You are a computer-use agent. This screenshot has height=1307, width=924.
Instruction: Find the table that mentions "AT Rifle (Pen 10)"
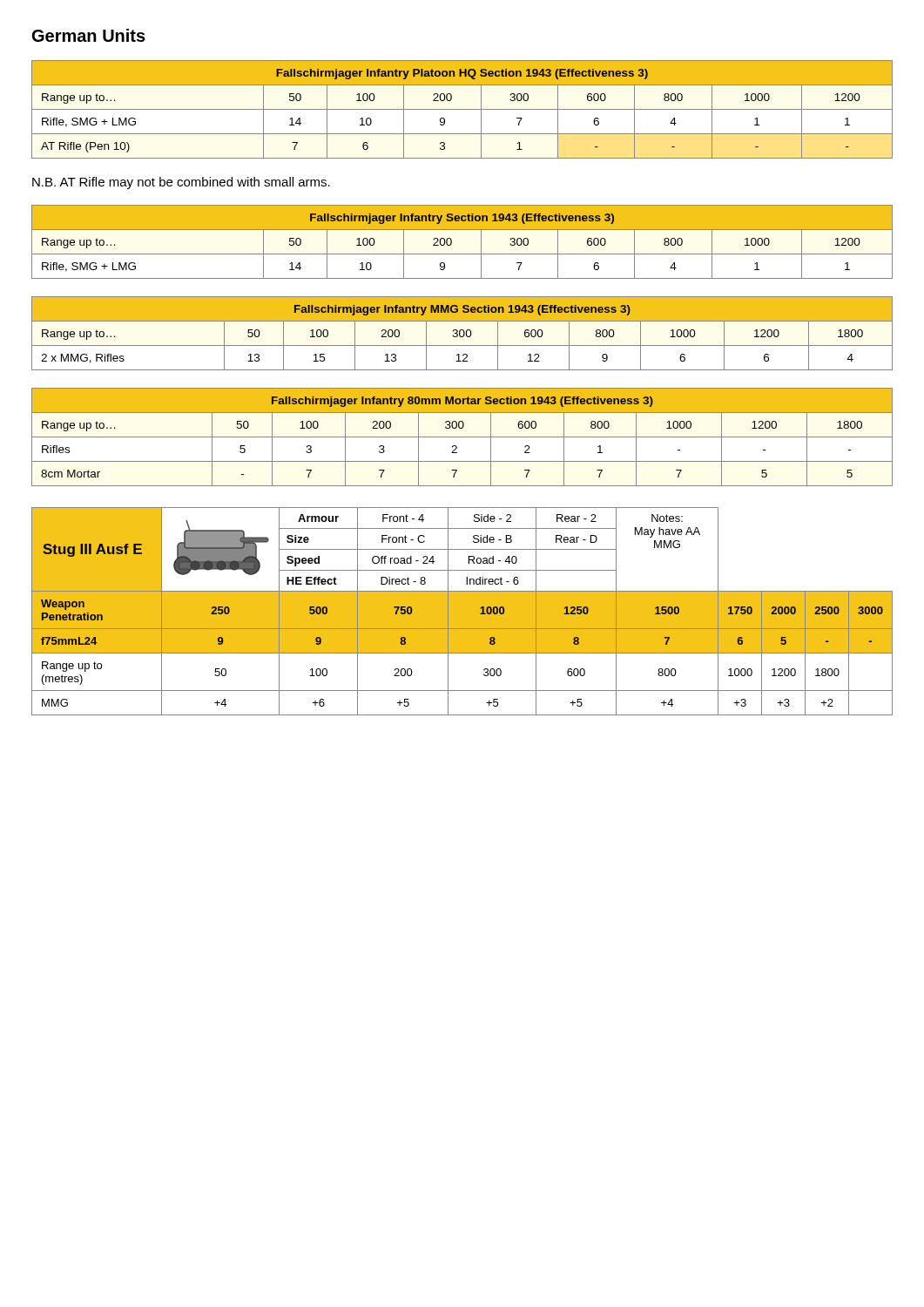[x=462, y=109]
